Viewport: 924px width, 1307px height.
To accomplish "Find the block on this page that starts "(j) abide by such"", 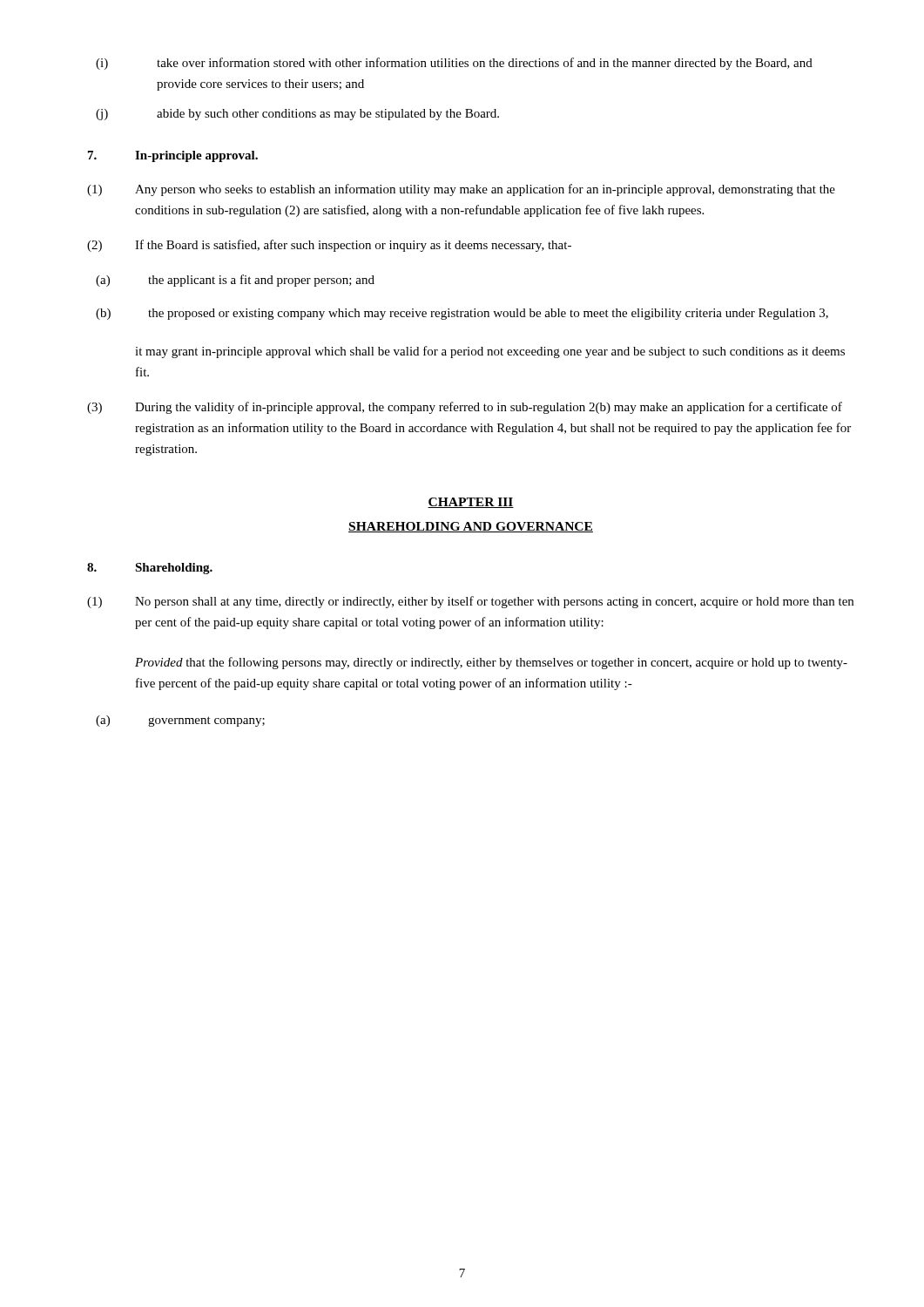I will [x=471, y=113].
